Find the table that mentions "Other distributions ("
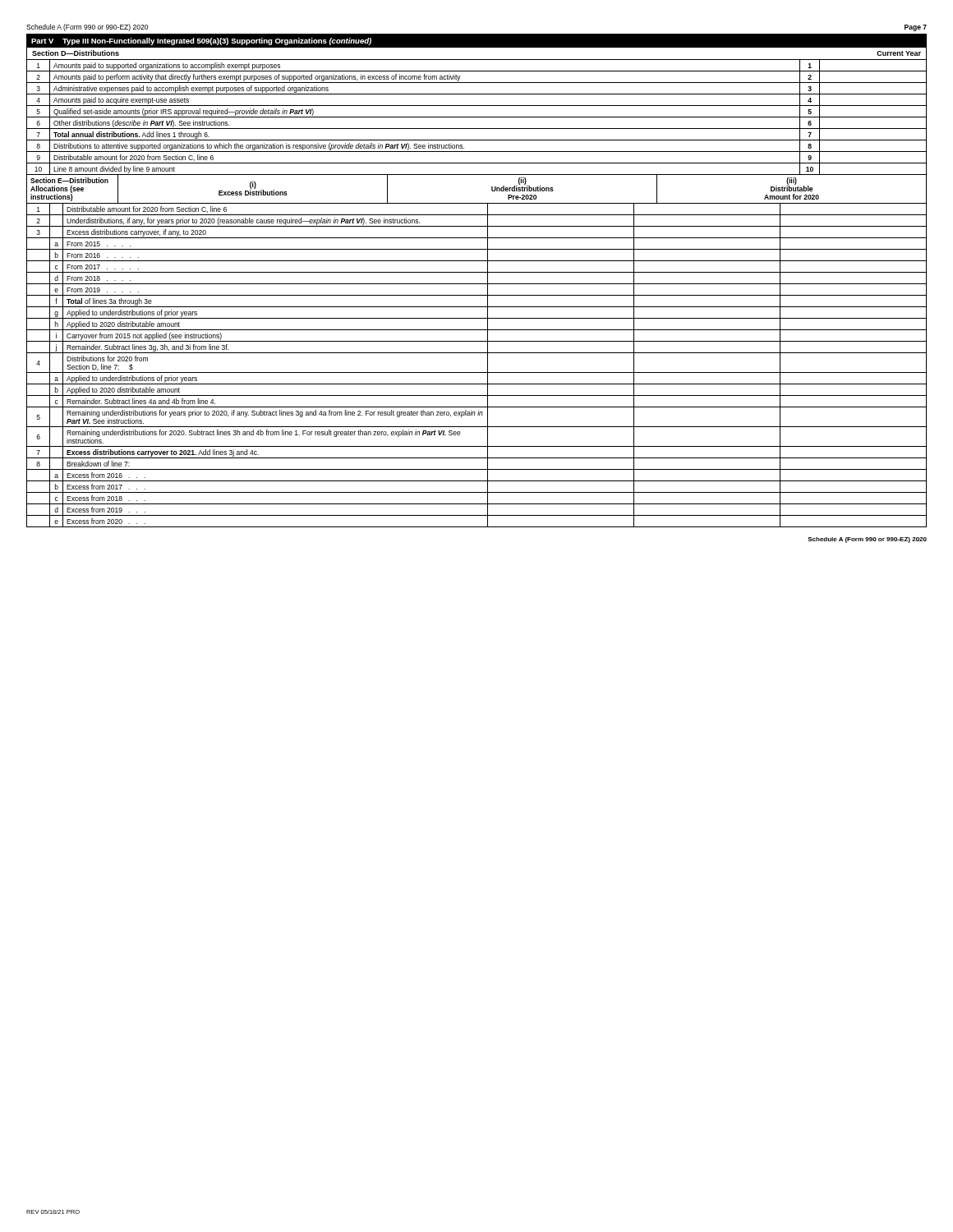 click(476, 117)
